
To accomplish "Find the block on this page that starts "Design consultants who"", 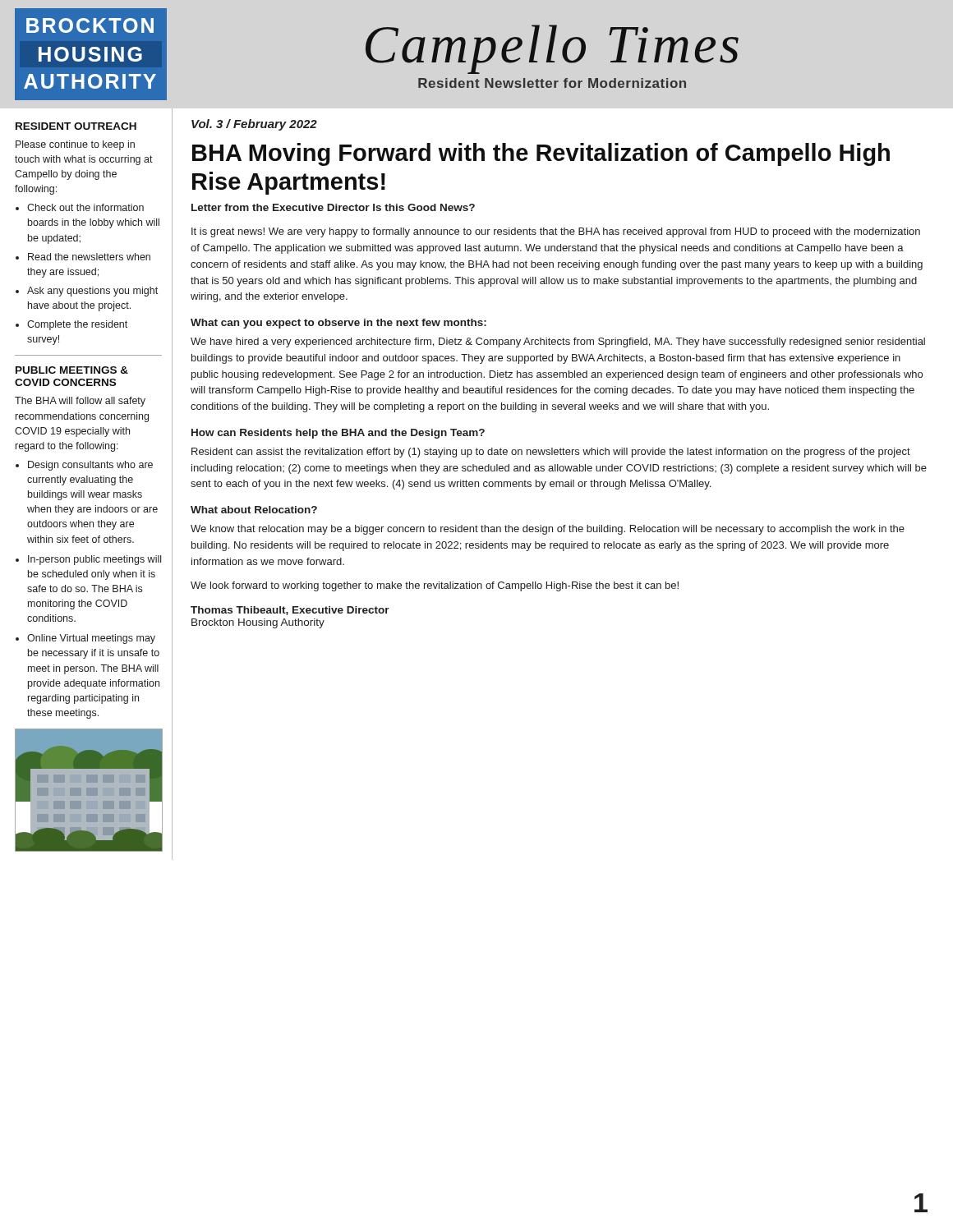I will [x=92, y=502].
